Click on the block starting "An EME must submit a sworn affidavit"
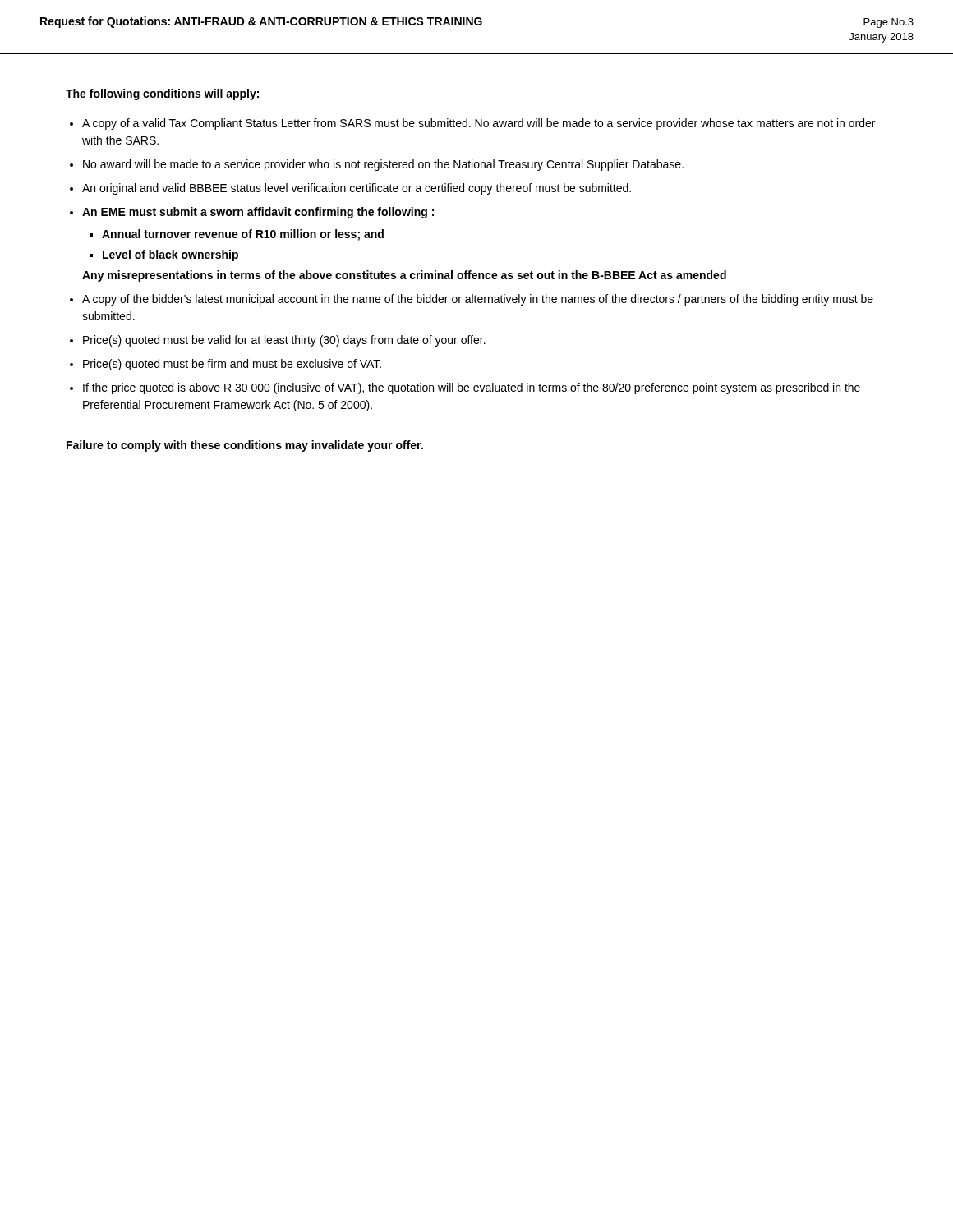 coord(258,213)
